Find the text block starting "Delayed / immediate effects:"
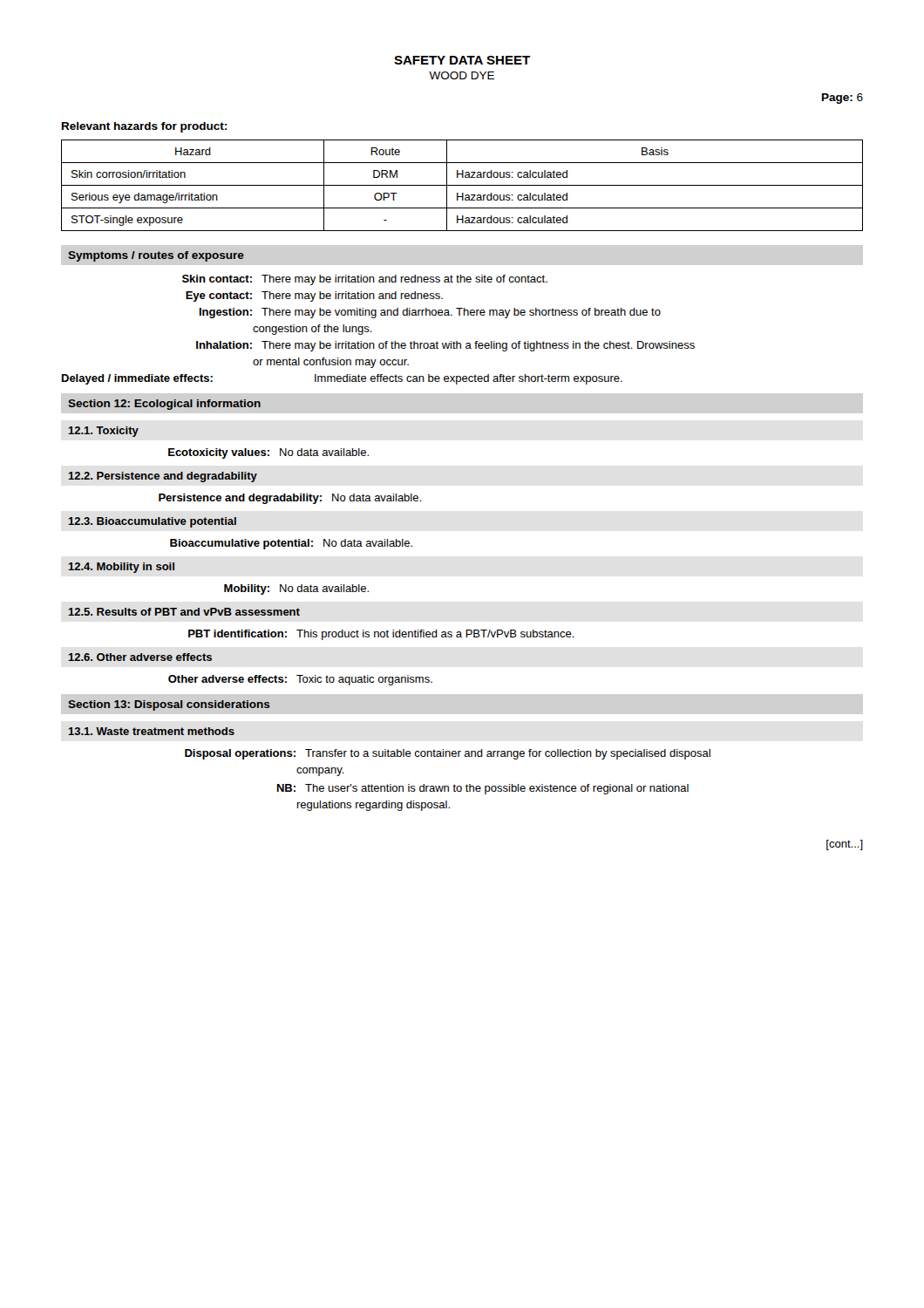The image size is (924, 1308). point(342,378)
